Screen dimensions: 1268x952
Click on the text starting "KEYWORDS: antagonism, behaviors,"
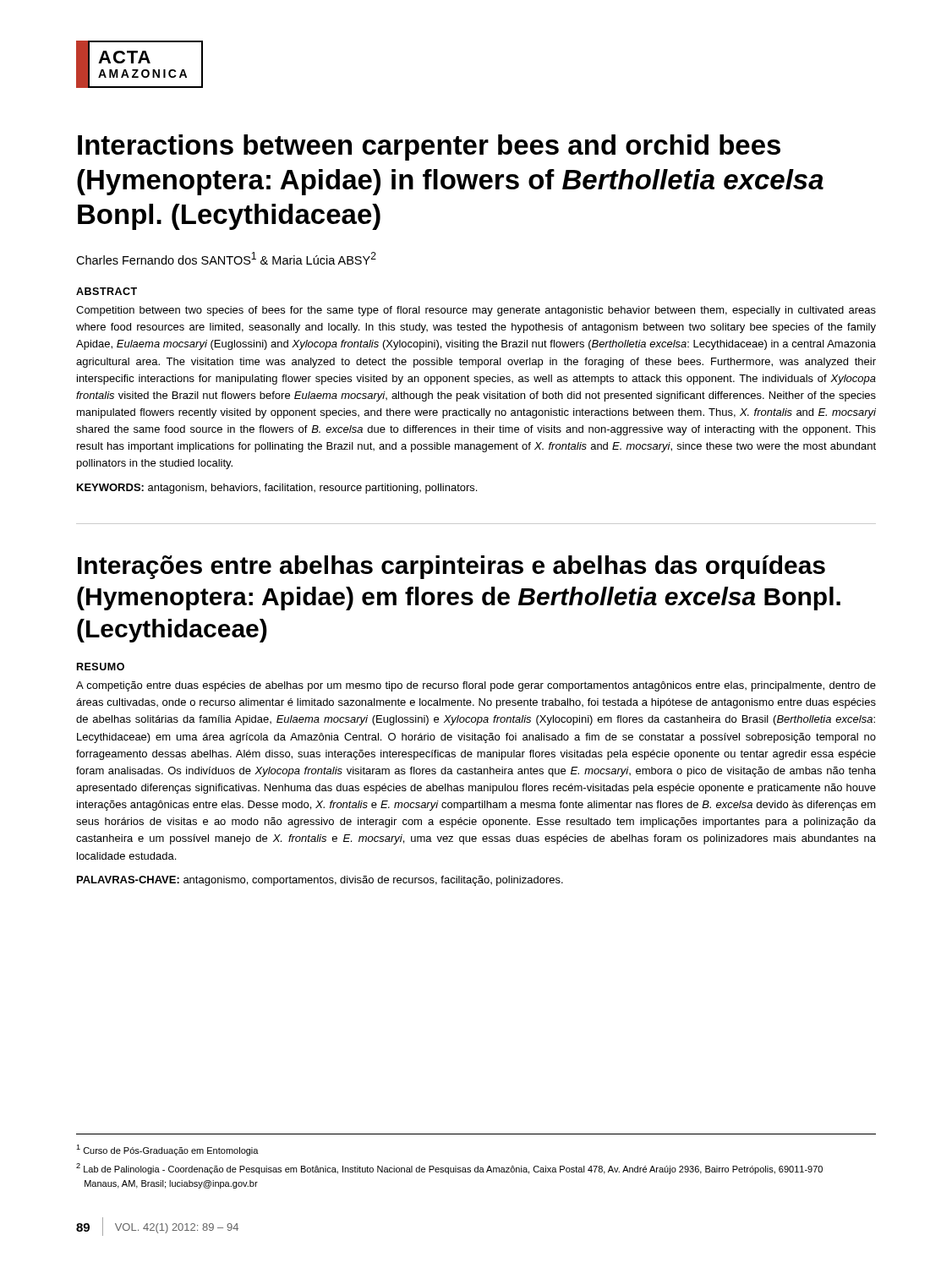tap(277, 487)
